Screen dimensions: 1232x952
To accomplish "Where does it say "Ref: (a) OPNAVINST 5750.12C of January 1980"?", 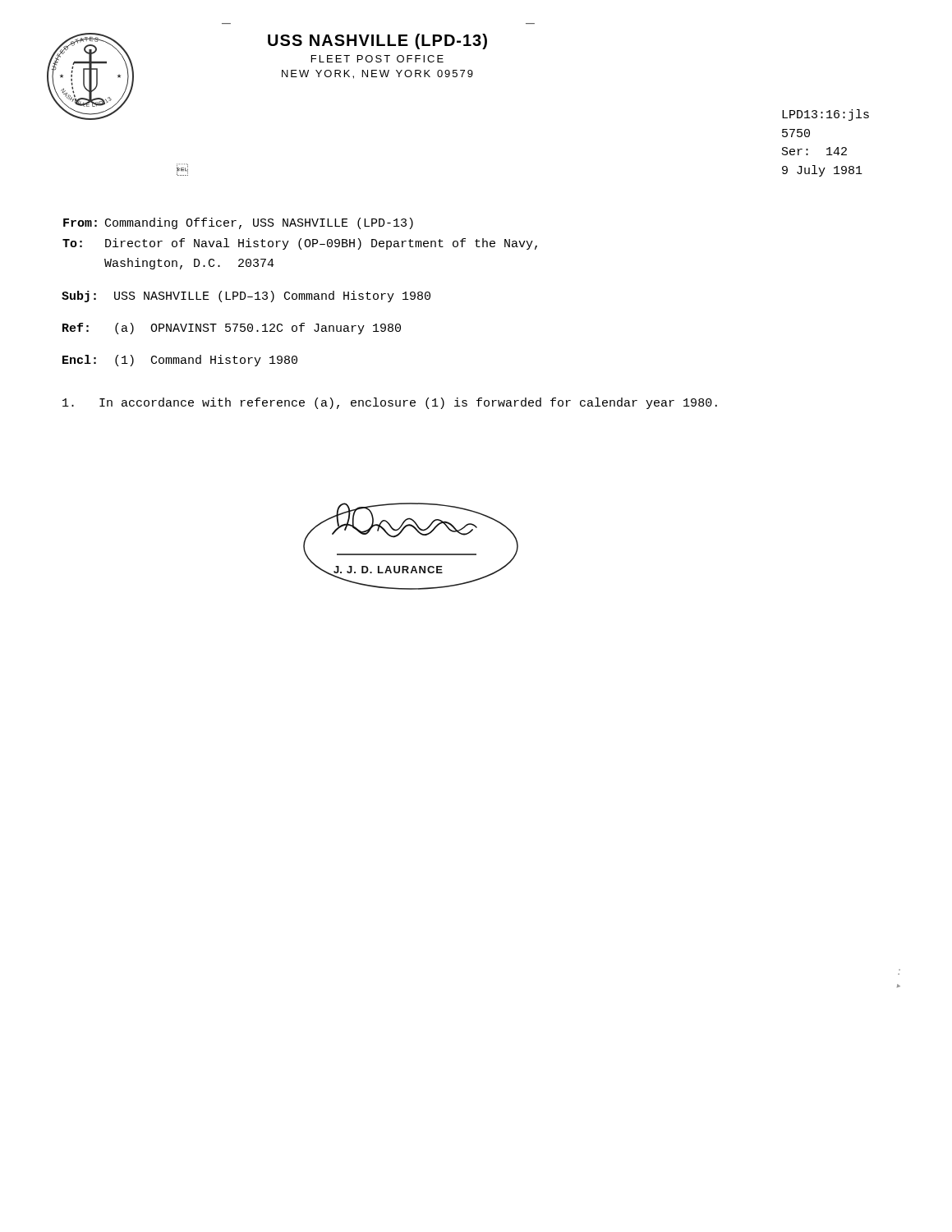I will point(232,329).
